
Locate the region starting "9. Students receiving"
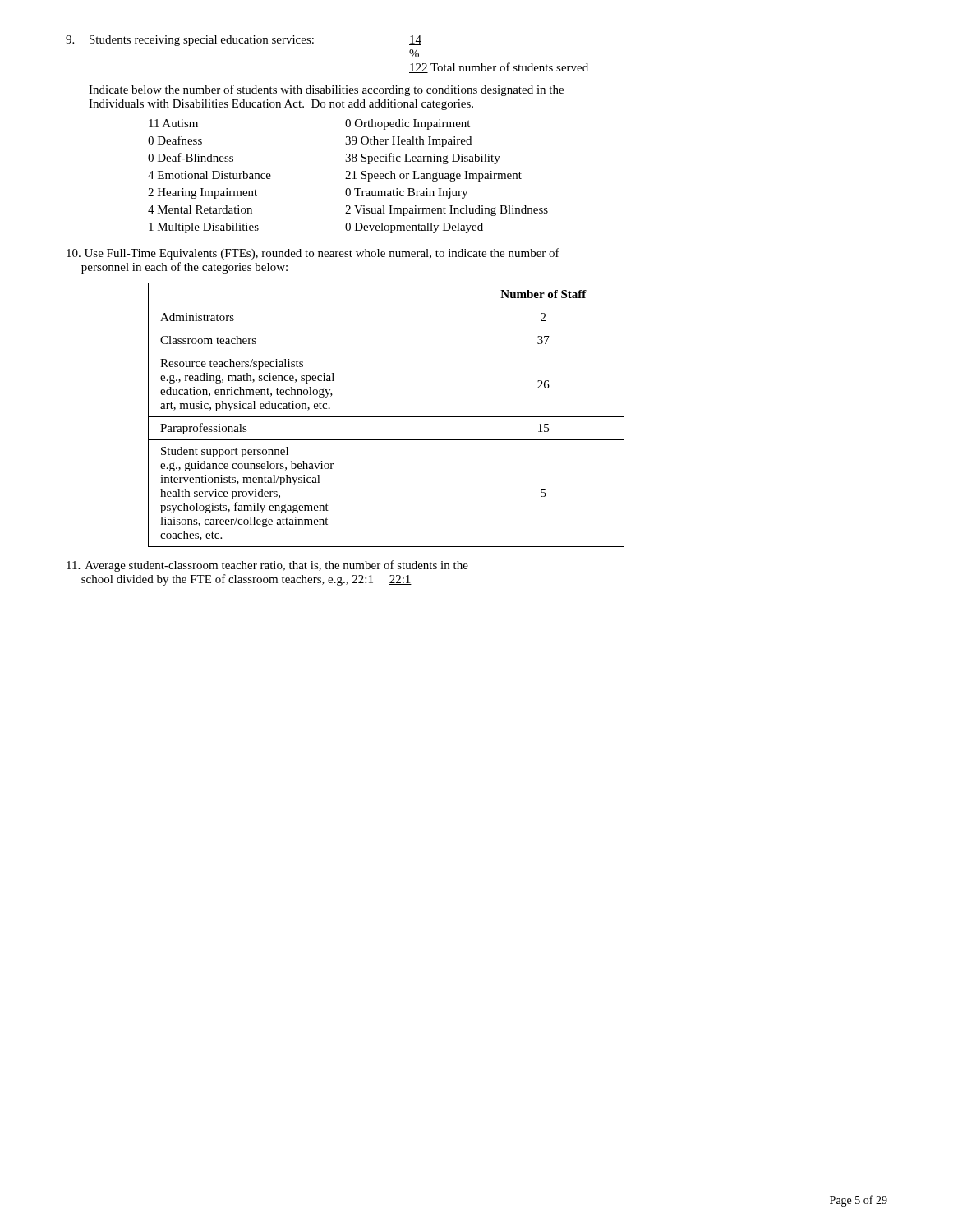(x=244, y=41)
